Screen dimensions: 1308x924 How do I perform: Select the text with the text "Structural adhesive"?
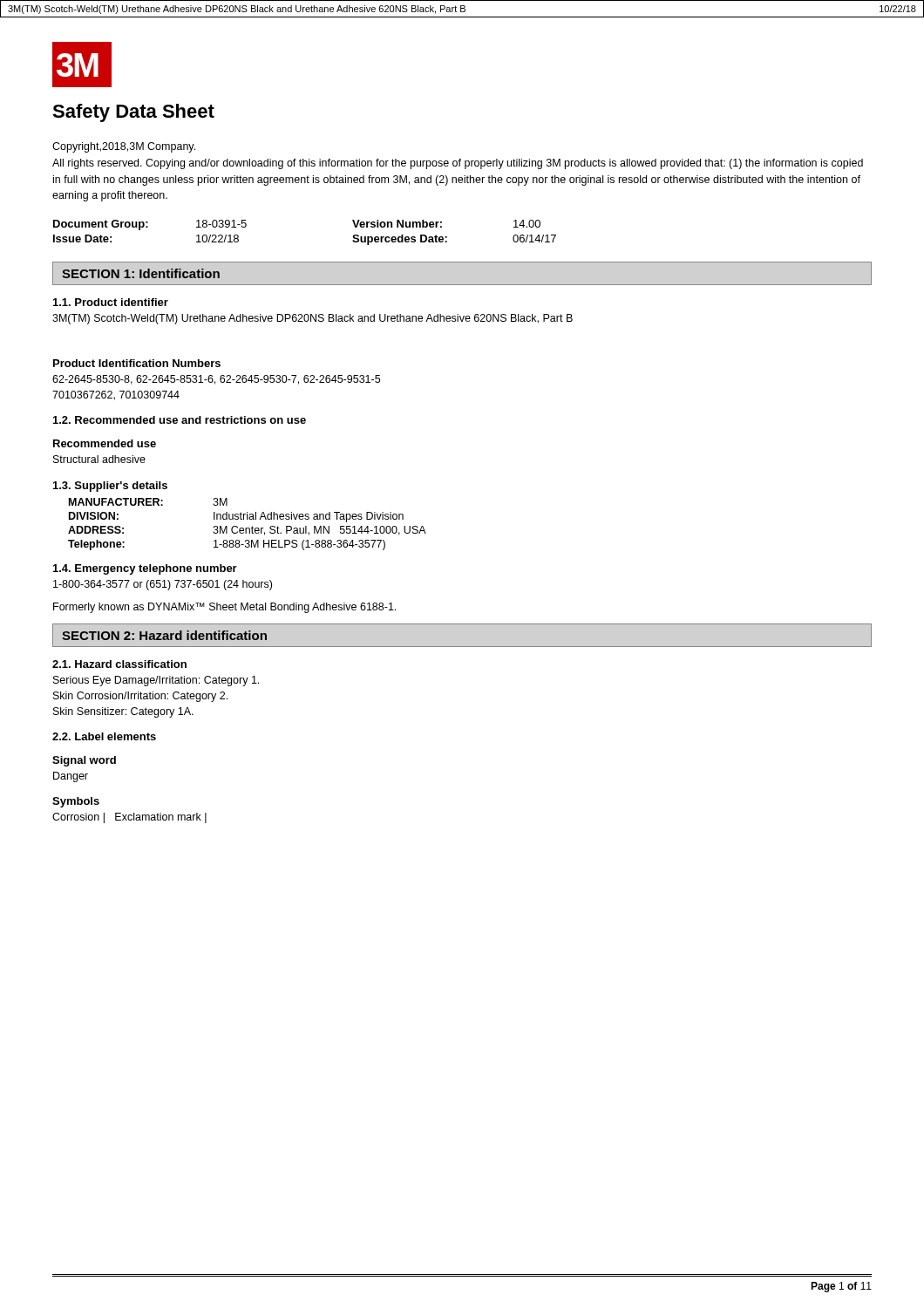(x=99, y=460)
